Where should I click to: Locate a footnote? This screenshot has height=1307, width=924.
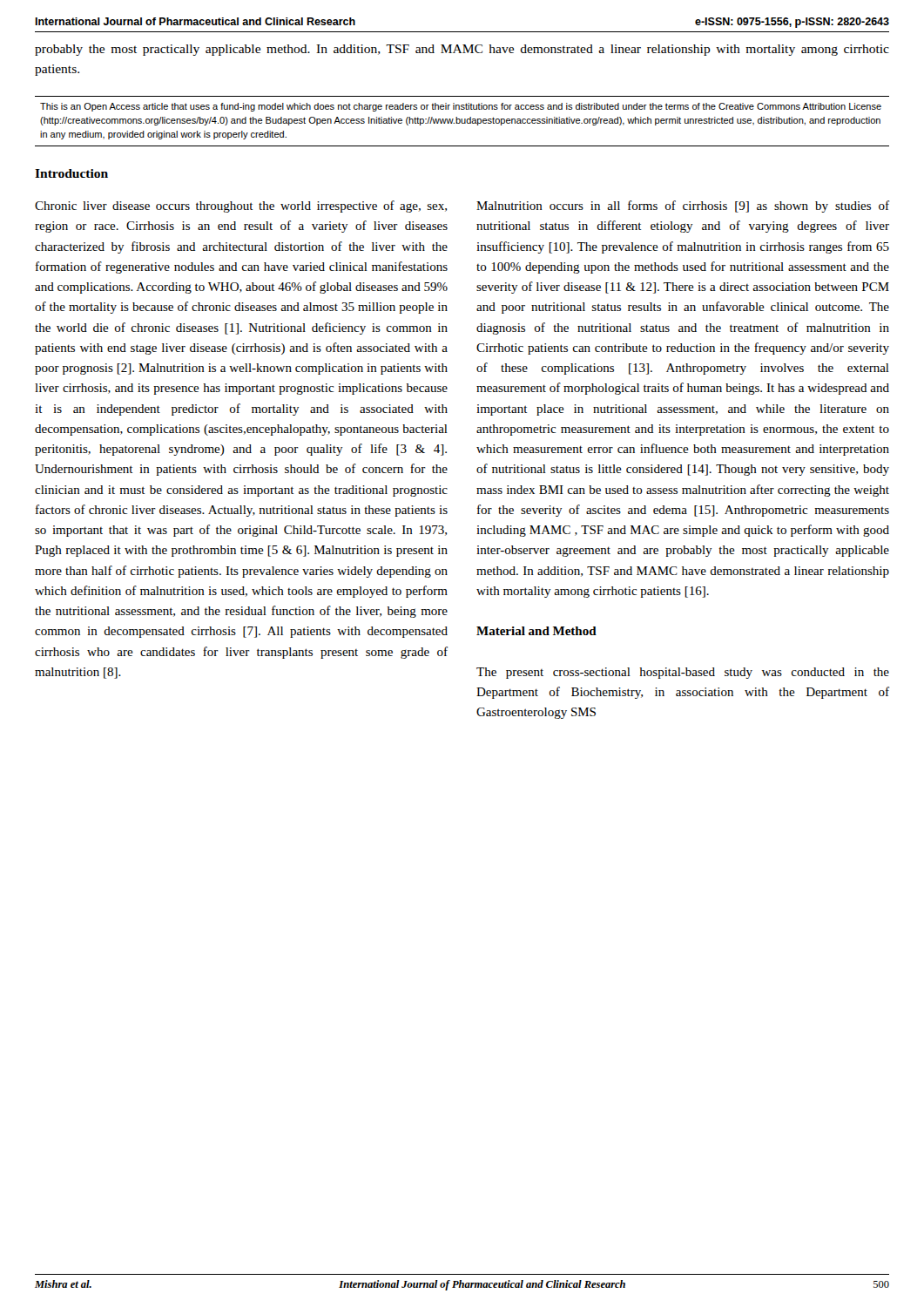(x=461, y=120)
